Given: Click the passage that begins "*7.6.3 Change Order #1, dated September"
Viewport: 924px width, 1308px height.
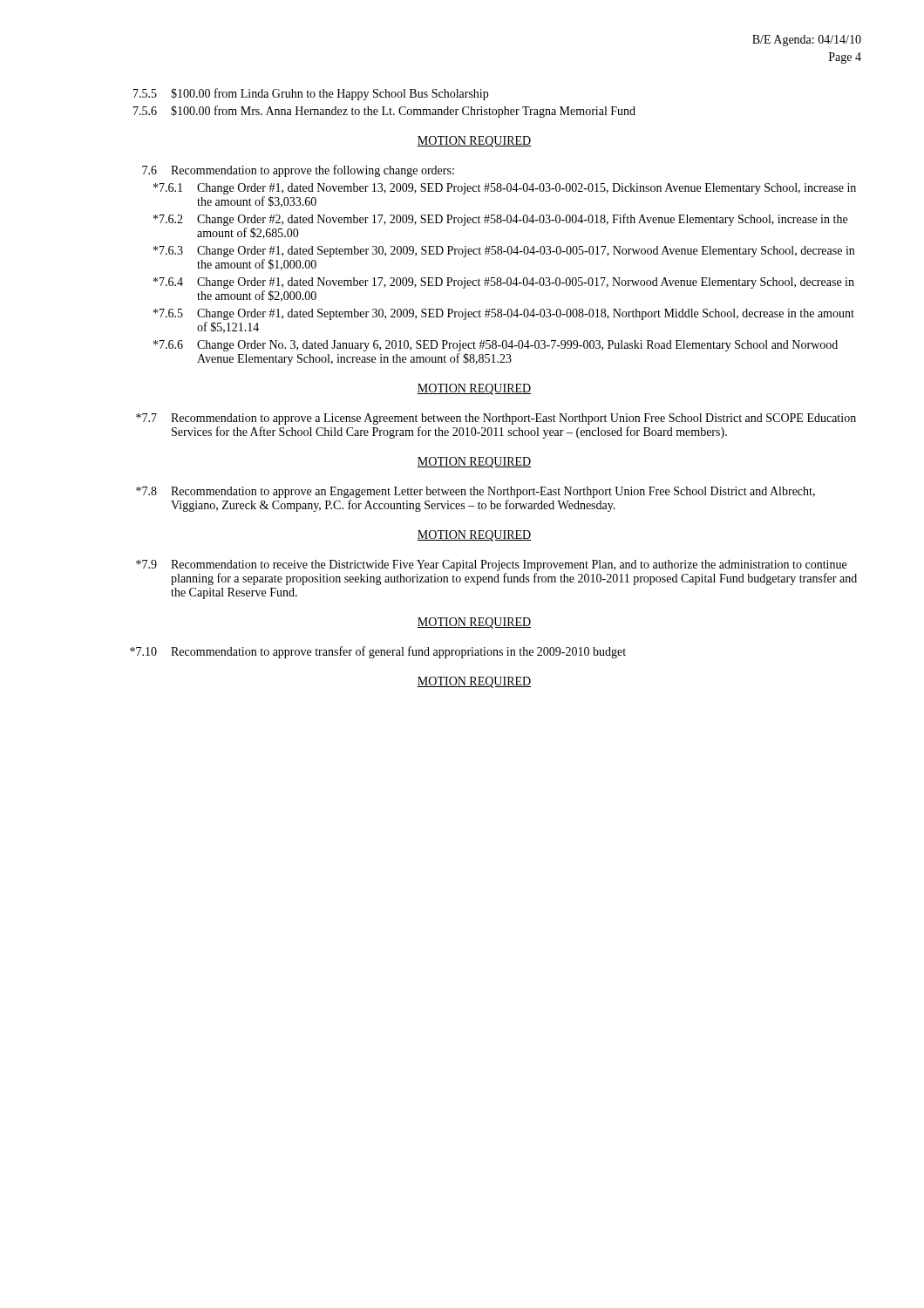Looking at the screenshot, I should coord(474,258).
